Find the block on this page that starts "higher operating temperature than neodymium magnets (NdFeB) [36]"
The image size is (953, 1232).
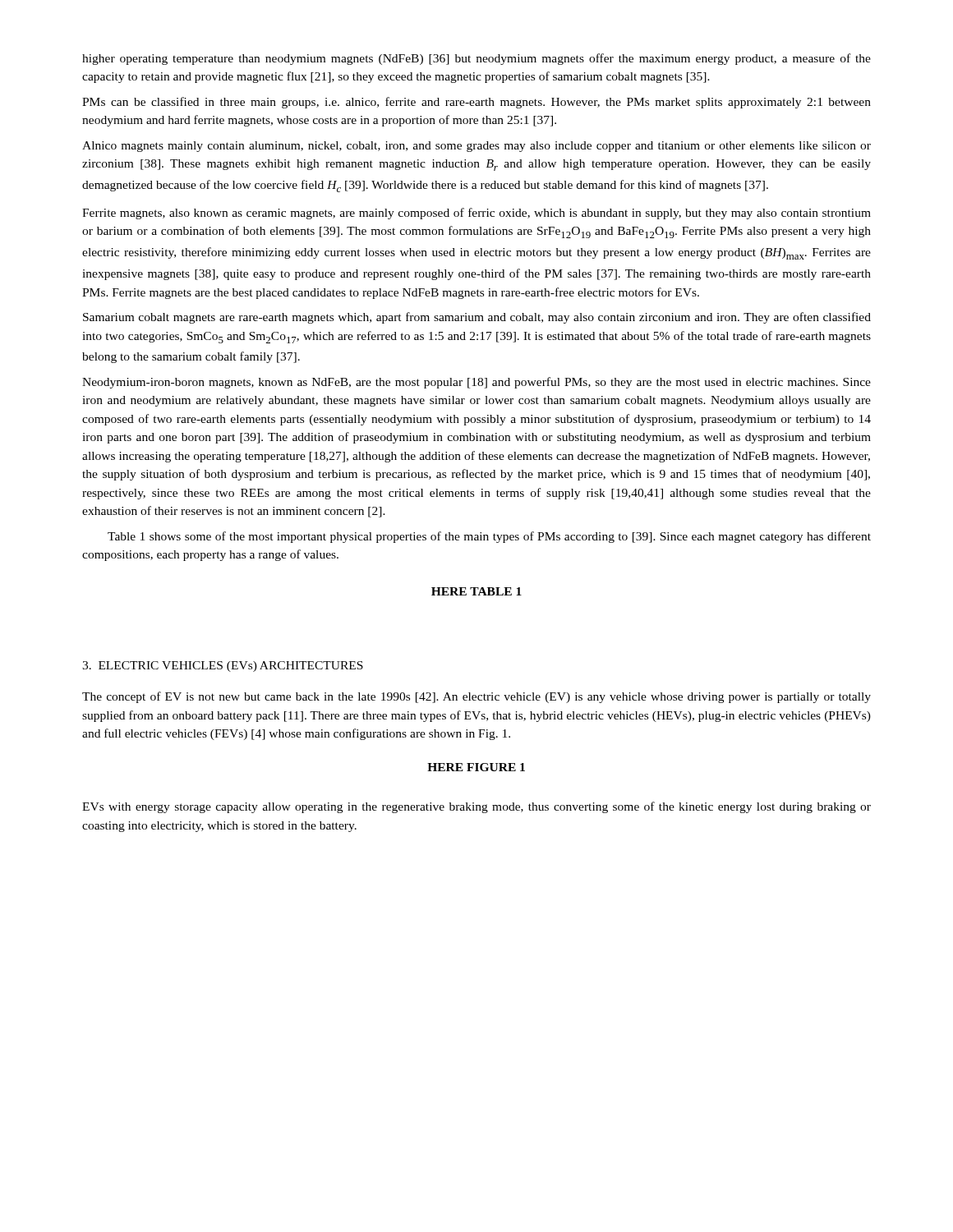coord(476,68)
